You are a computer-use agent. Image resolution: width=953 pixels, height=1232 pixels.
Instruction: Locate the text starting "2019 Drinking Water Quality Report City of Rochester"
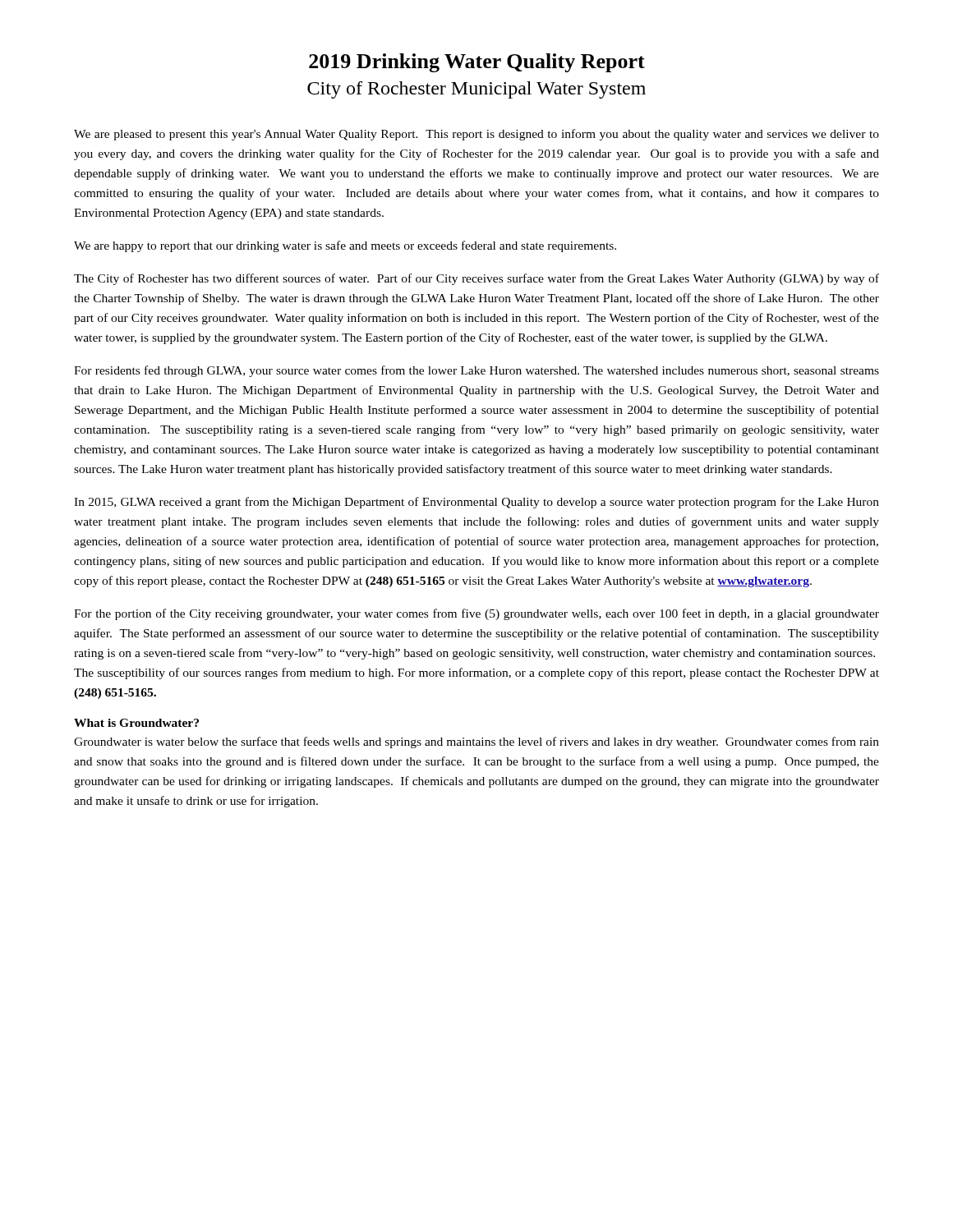point(476,74)
